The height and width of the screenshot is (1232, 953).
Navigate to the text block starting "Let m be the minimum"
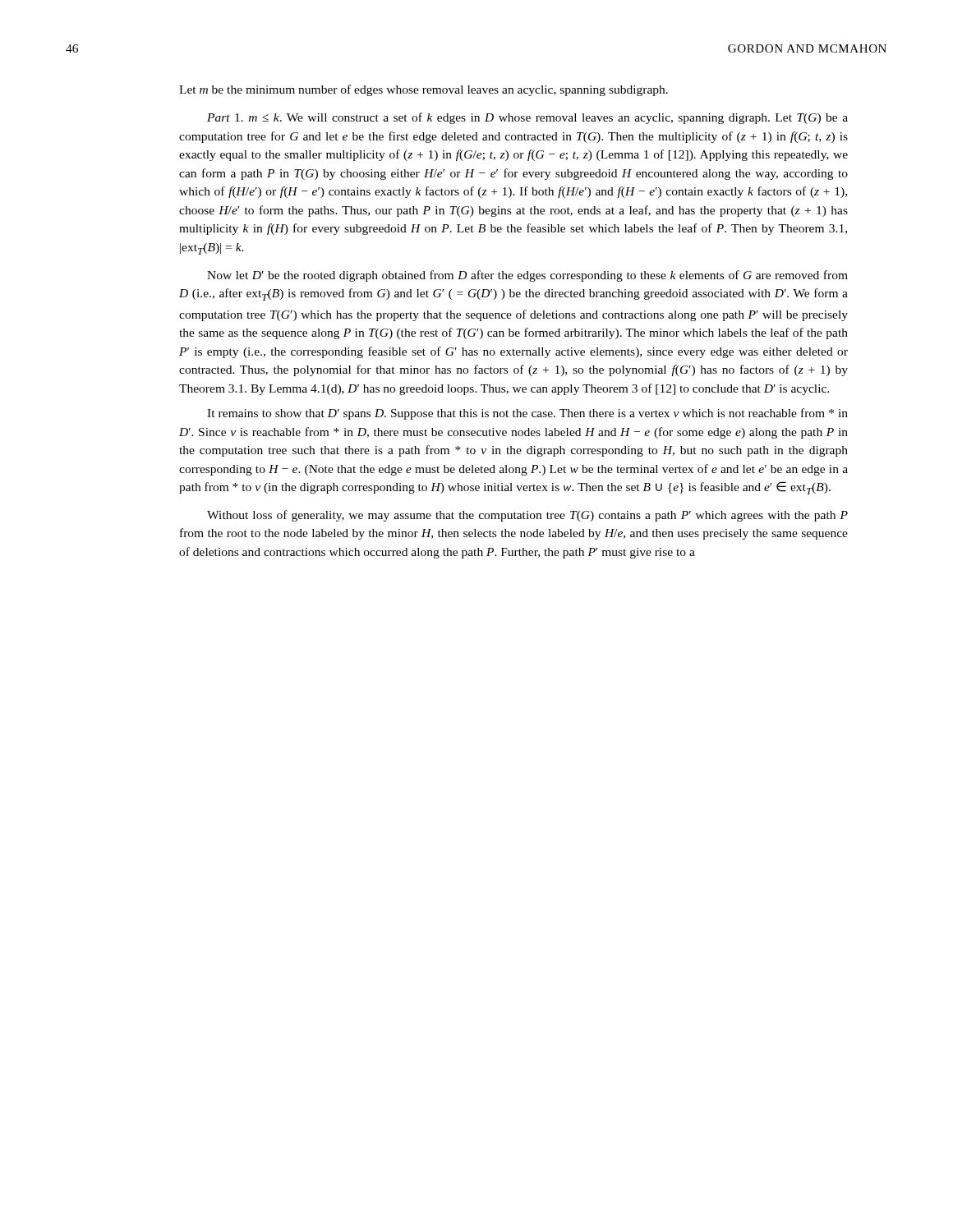(424, 89)
